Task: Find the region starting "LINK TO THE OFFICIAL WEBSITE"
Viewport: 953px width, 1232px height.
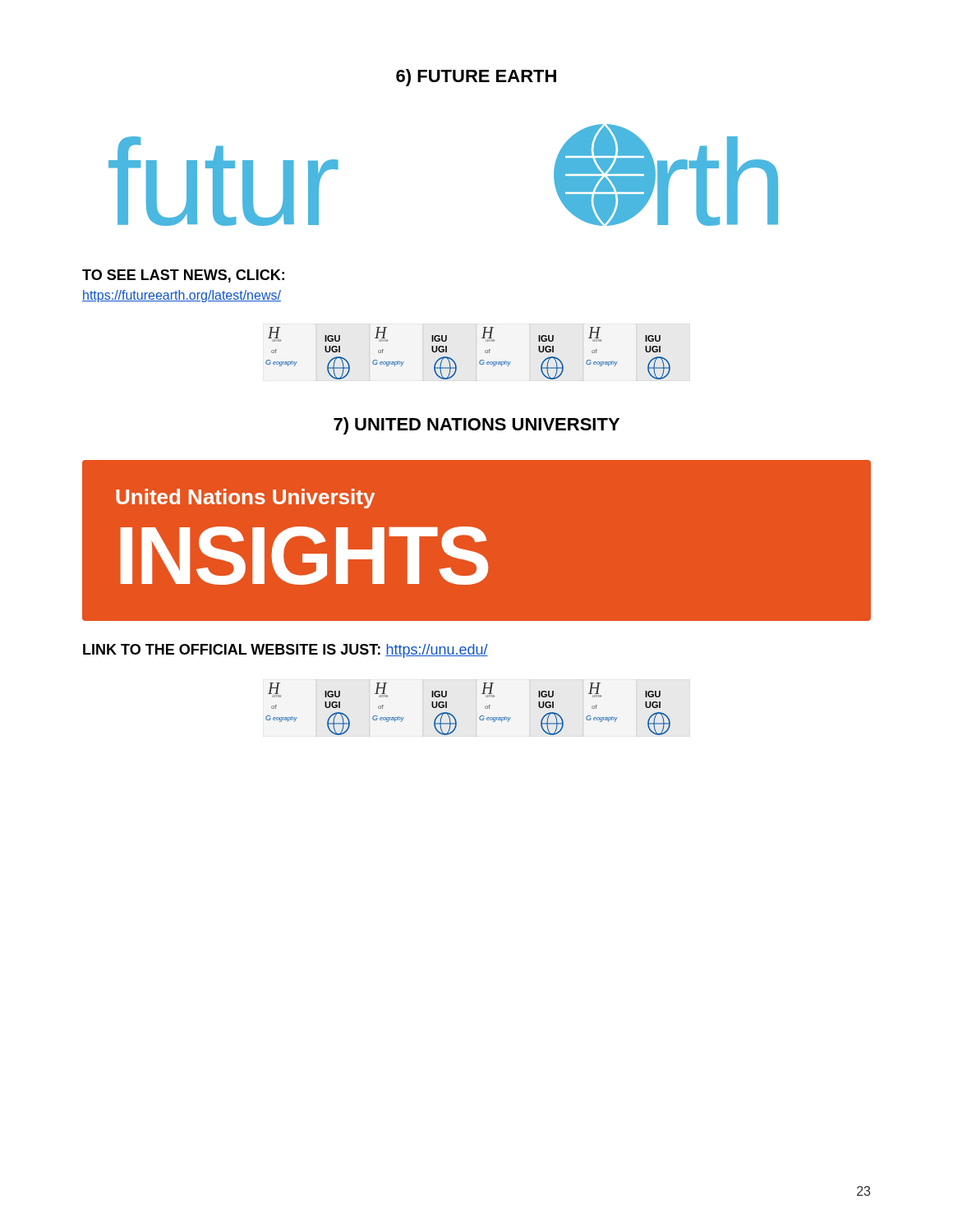Action: [x=285, y=650]
